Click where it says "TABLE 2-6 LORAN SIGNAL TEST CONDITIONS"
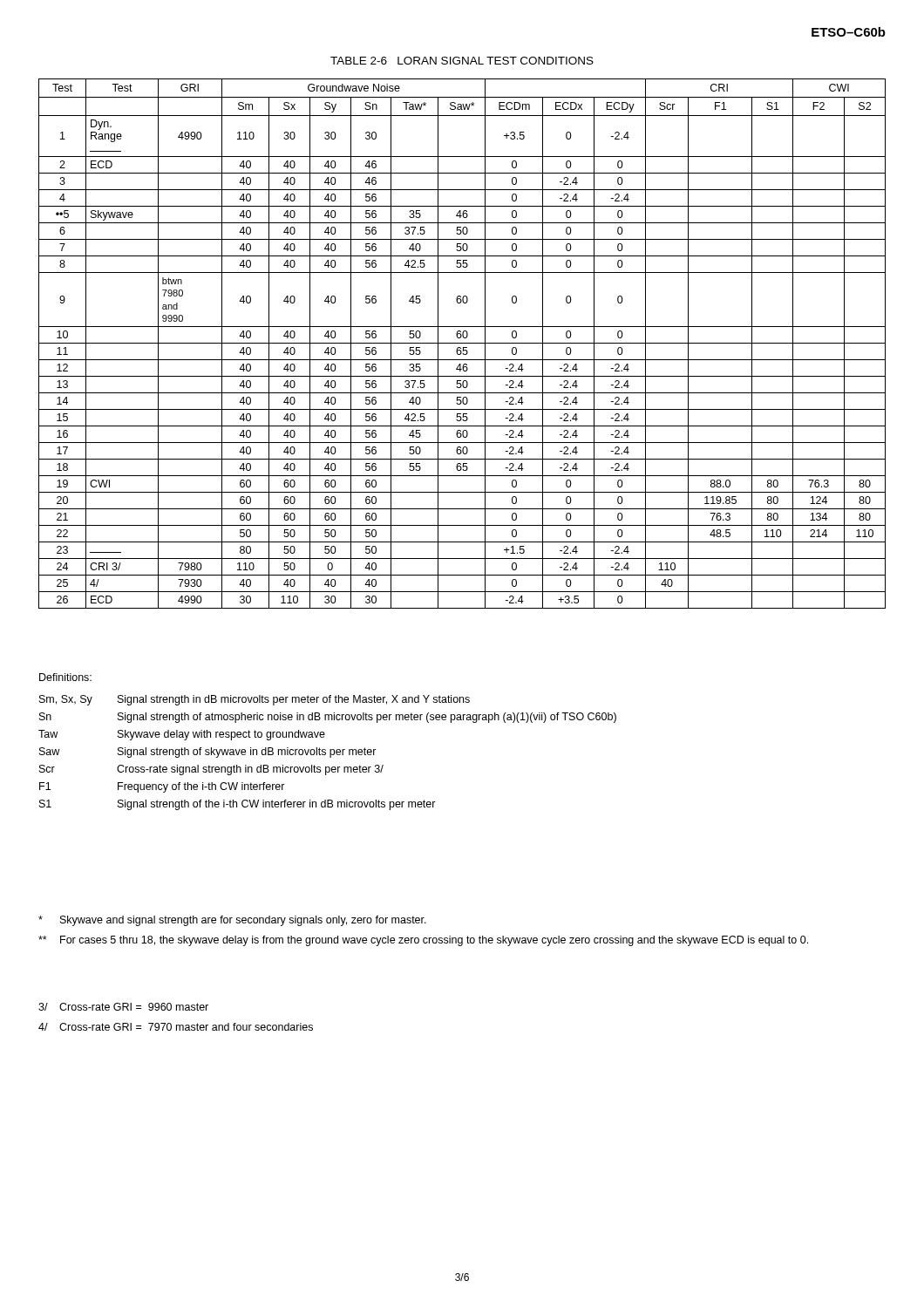 click(462, 61)
